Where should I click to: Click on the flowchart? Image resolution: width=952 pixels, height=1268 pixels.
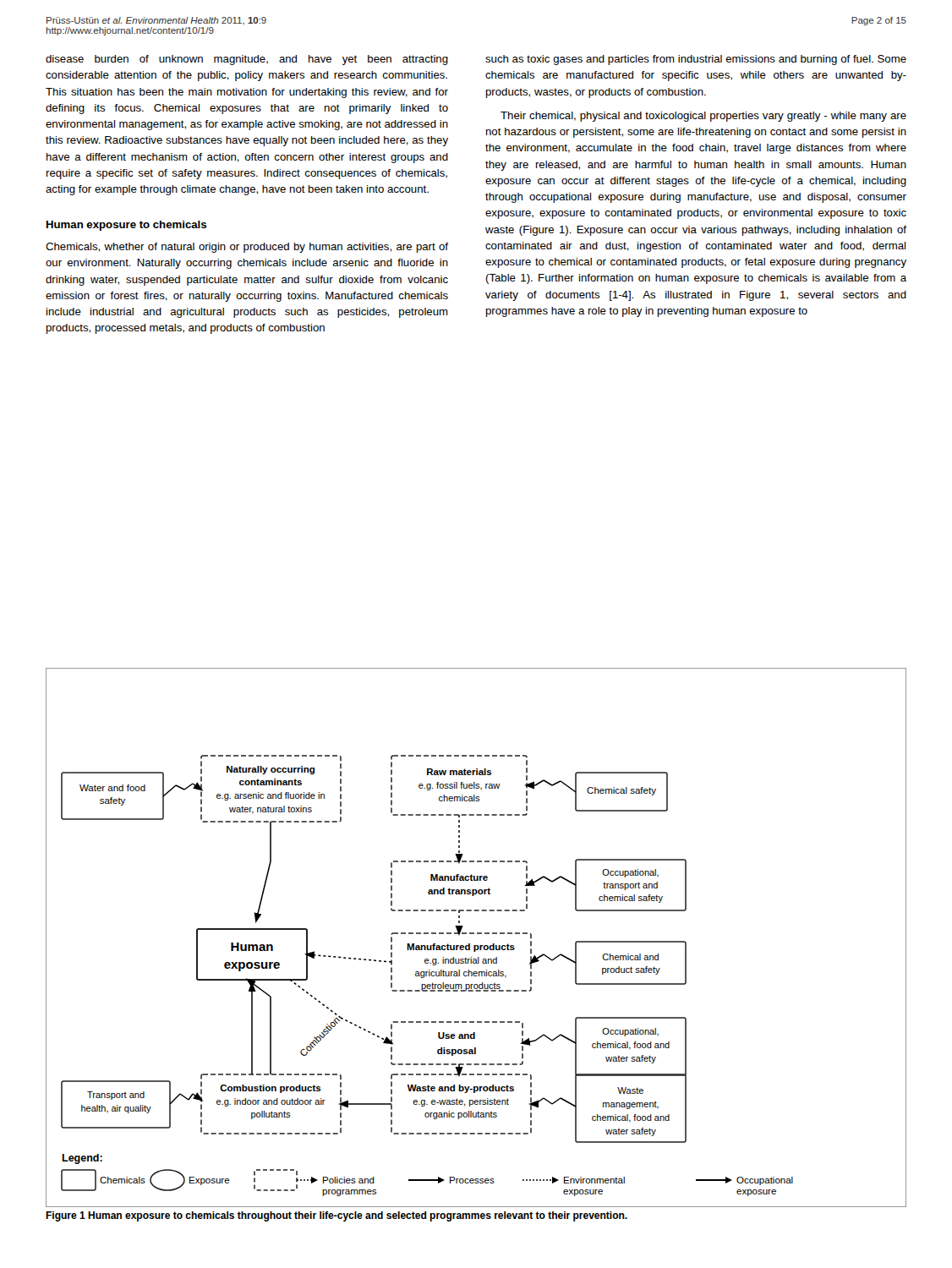coord(476,937)
